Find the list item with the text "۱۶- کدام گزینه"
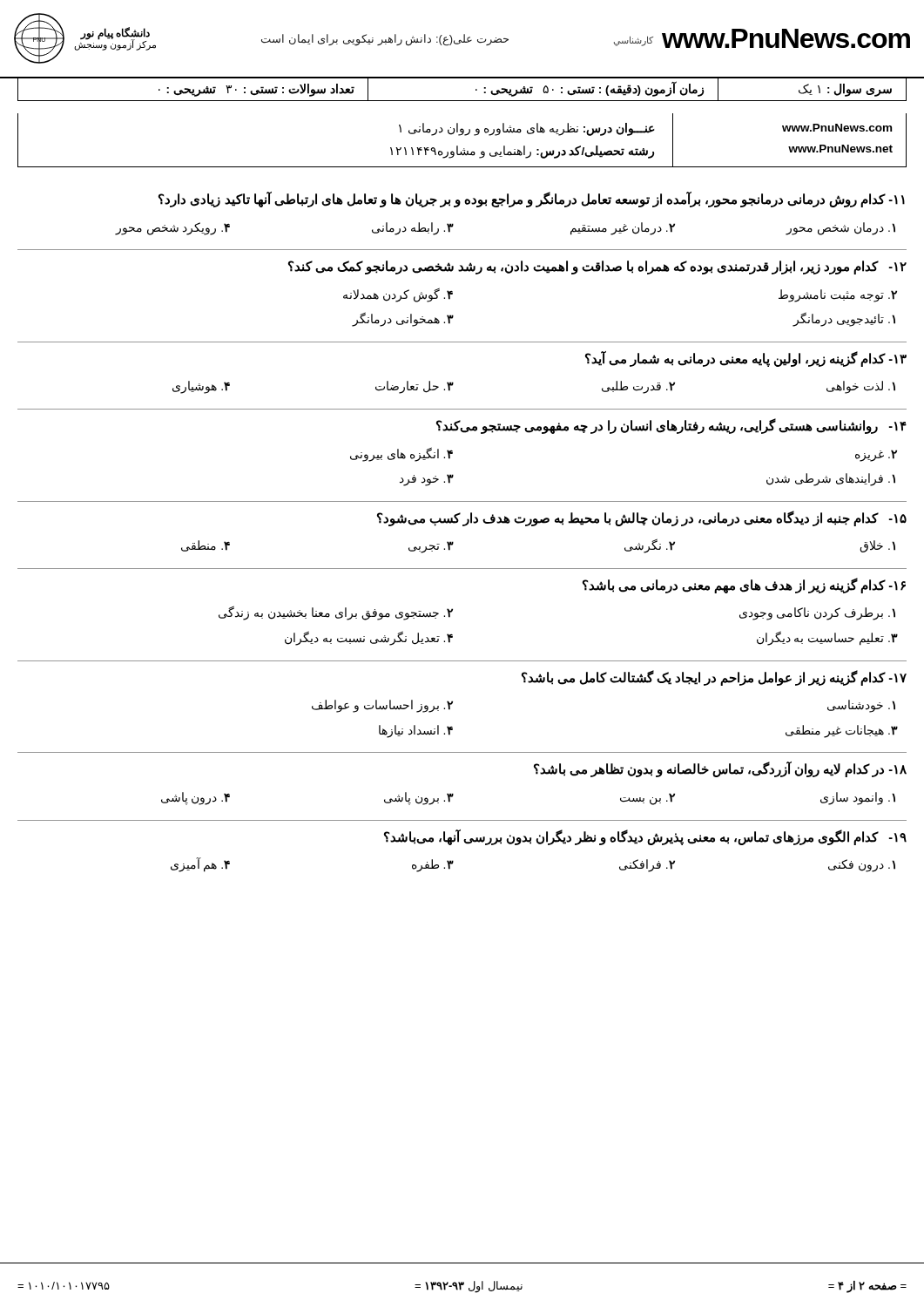The height and width of the screenshot is (1307, 924). 462,612
